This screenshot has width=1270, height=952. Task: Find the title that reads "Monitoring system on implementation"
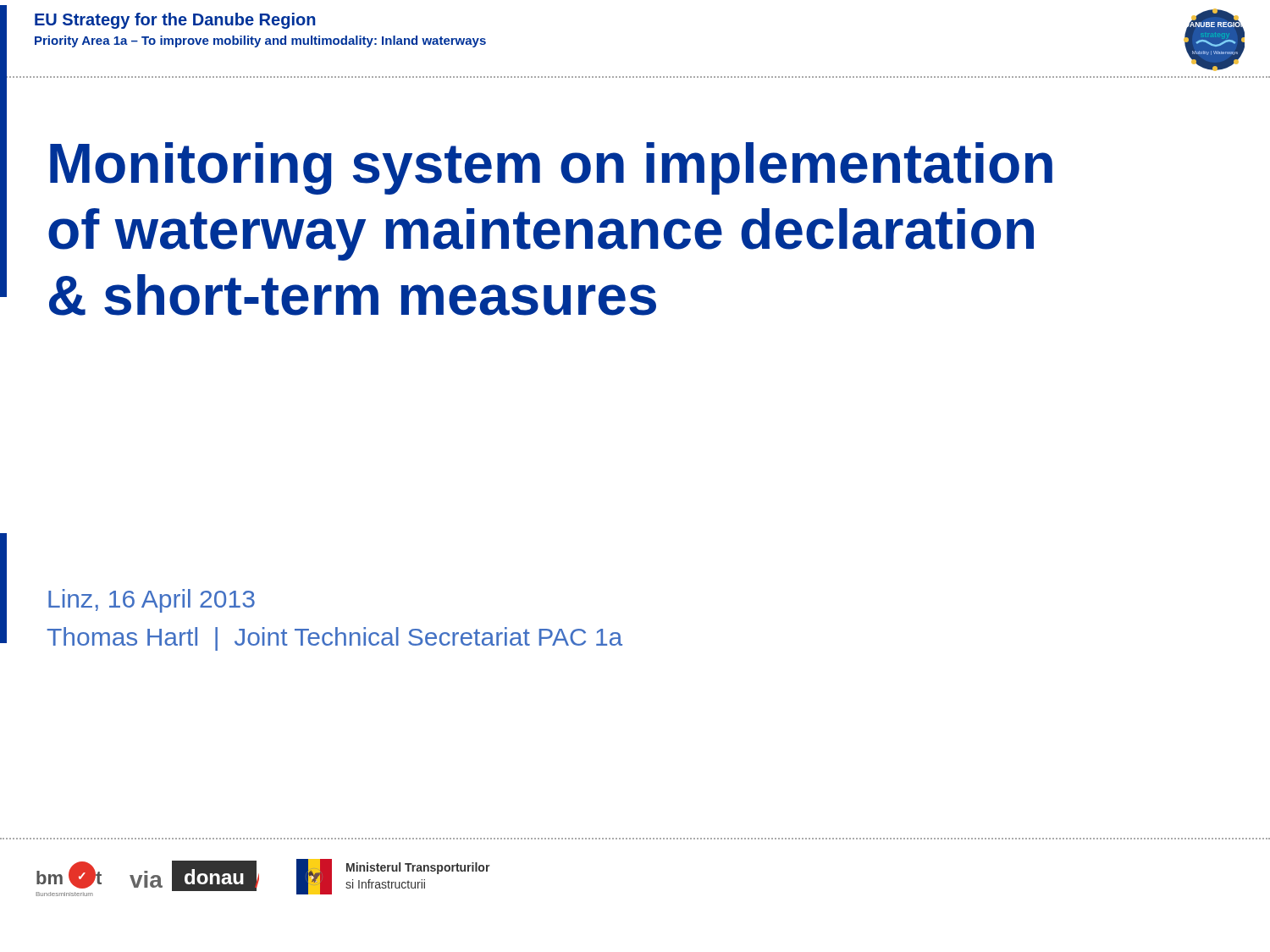(x=631, y=230)
